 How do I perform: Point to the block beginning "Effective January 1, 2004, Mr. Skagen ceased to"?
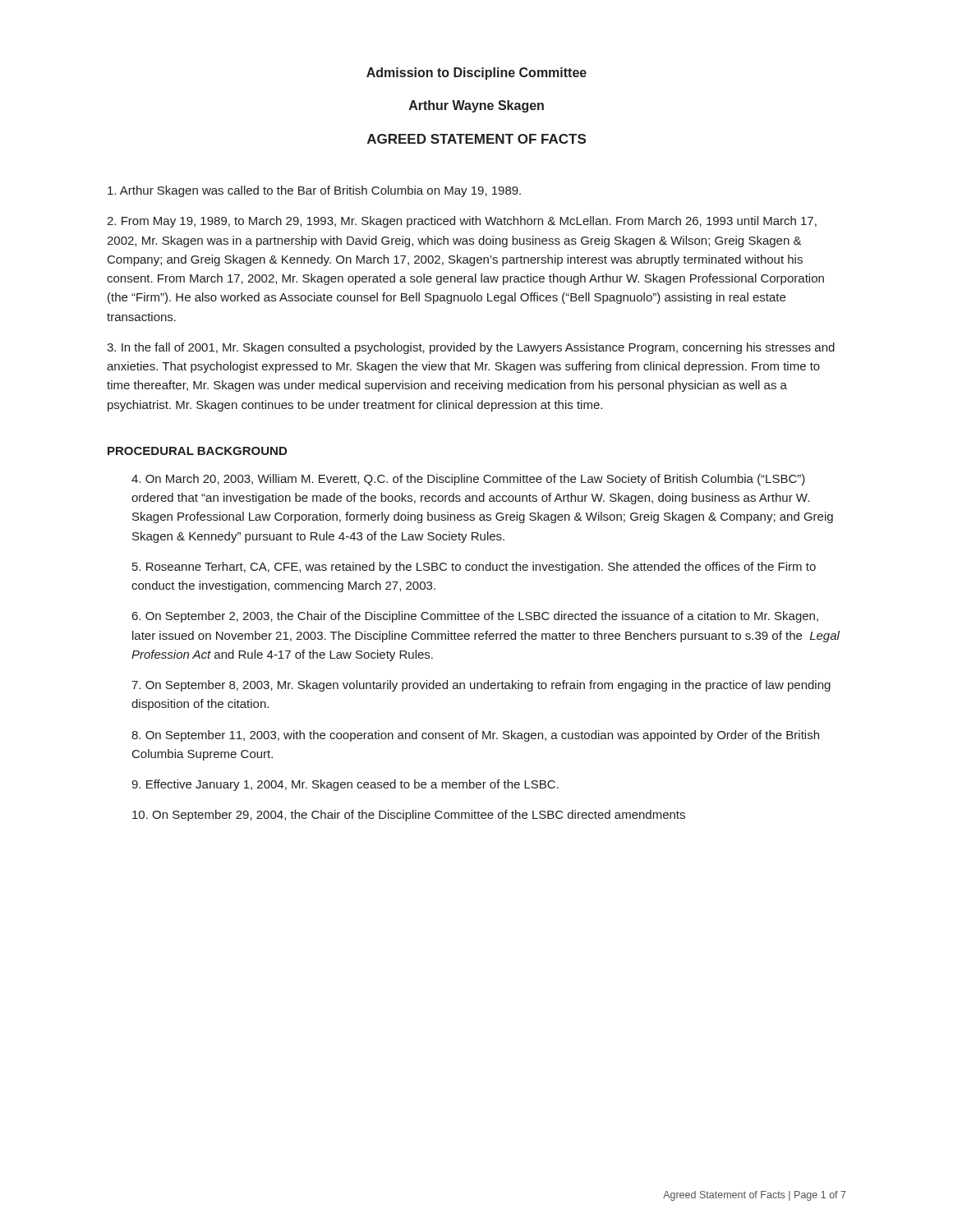click(x=345, y=784)
